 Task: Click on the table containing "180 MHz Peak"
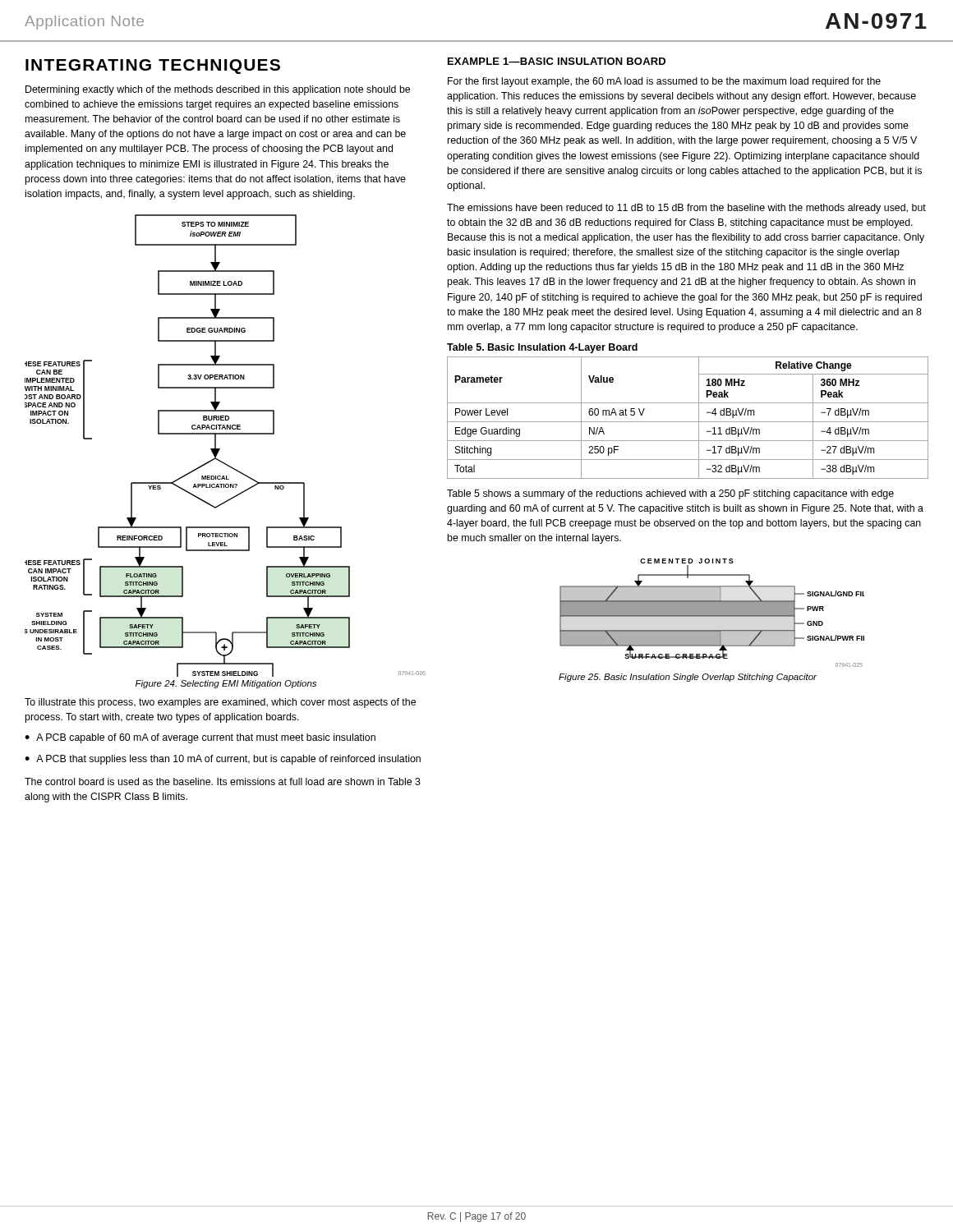(688, 418)
